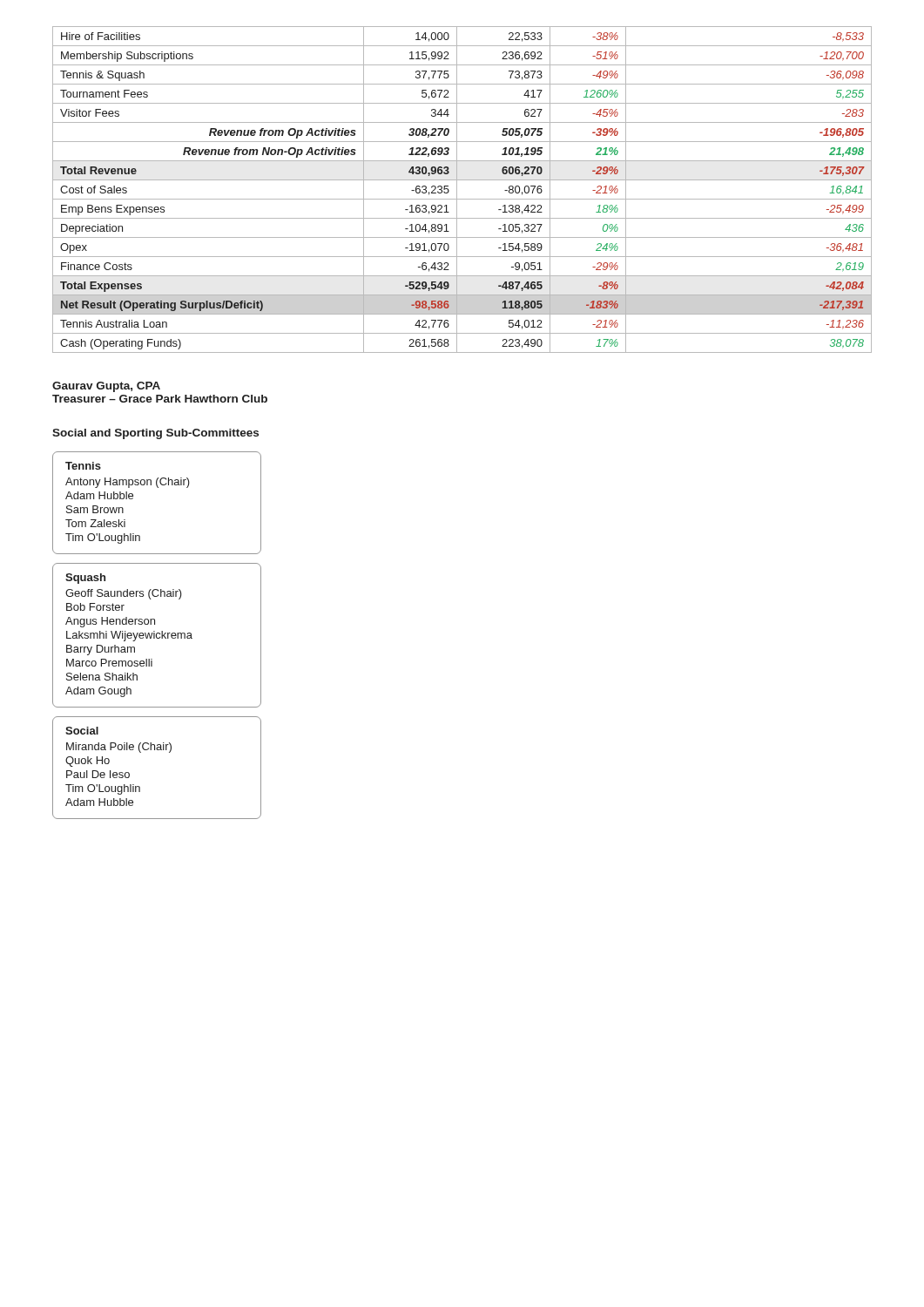
Task: Find the text starting "Tennis Antony Hampson (Chair) Adam Hubble"
Action: click(x=83, y=466)
